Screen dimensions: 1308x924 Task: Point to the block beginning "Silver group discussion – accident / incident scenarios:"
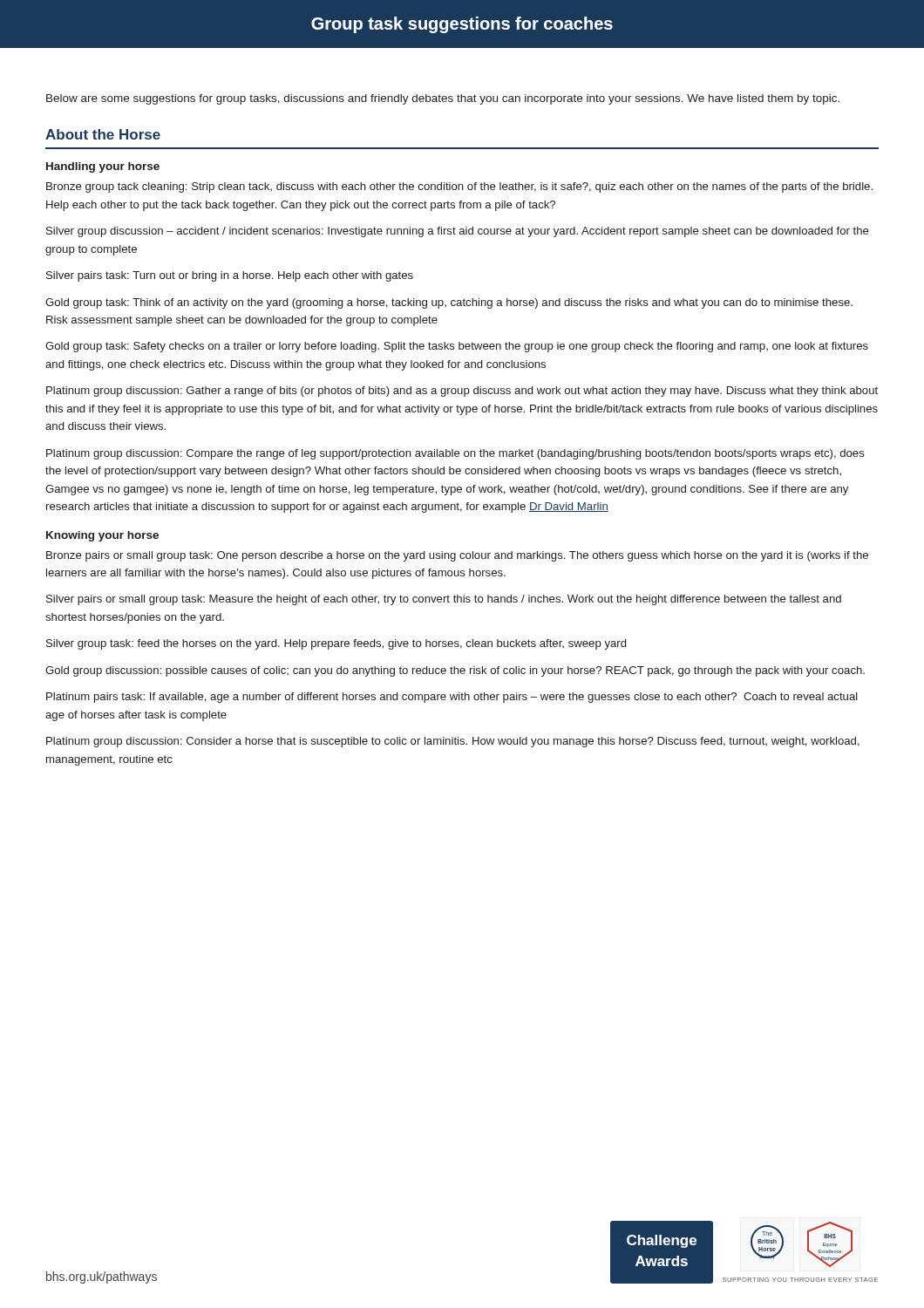click(457, 240)
